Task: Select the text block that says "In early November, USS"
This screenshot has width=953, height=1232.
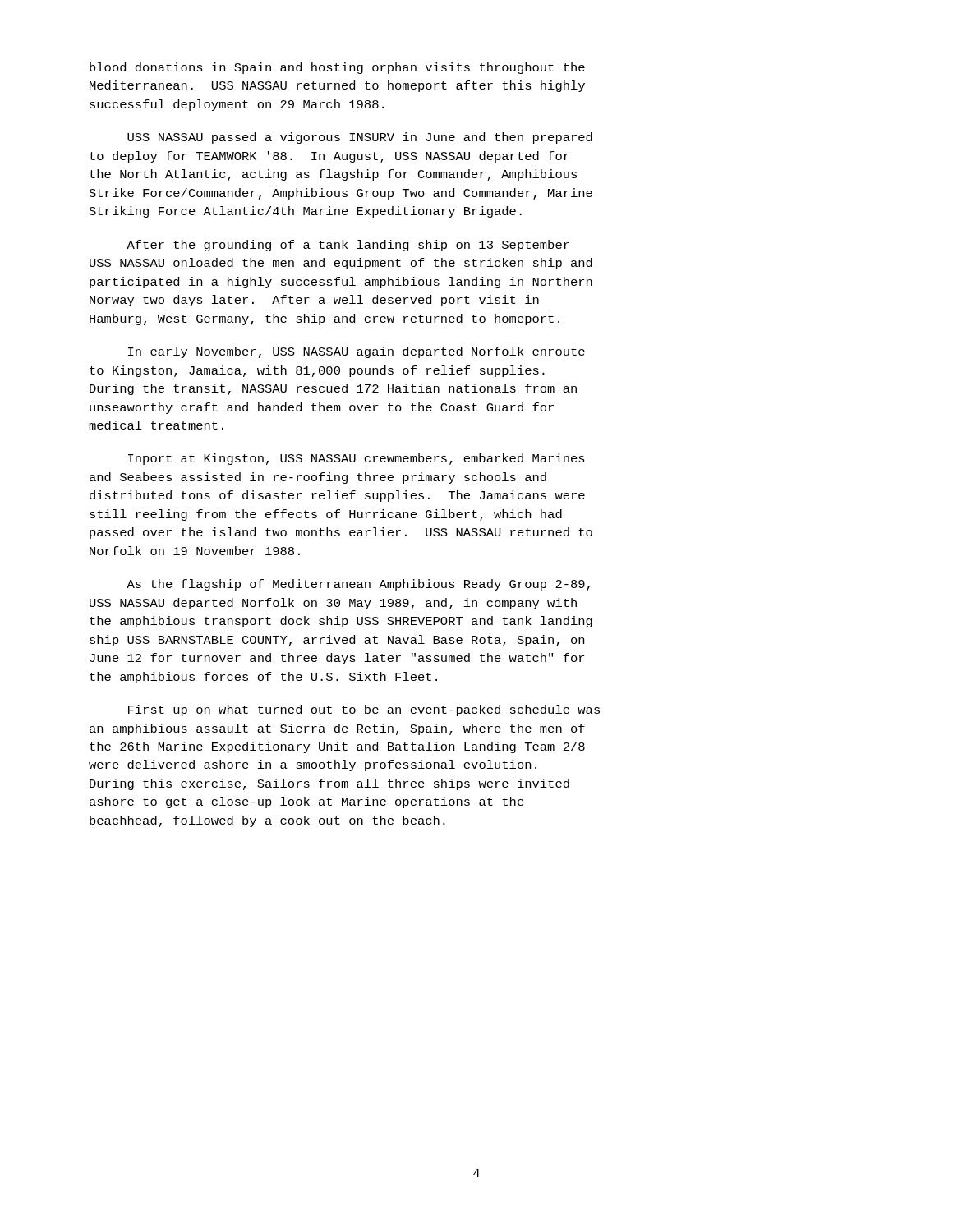Action: tap(337, 389)
